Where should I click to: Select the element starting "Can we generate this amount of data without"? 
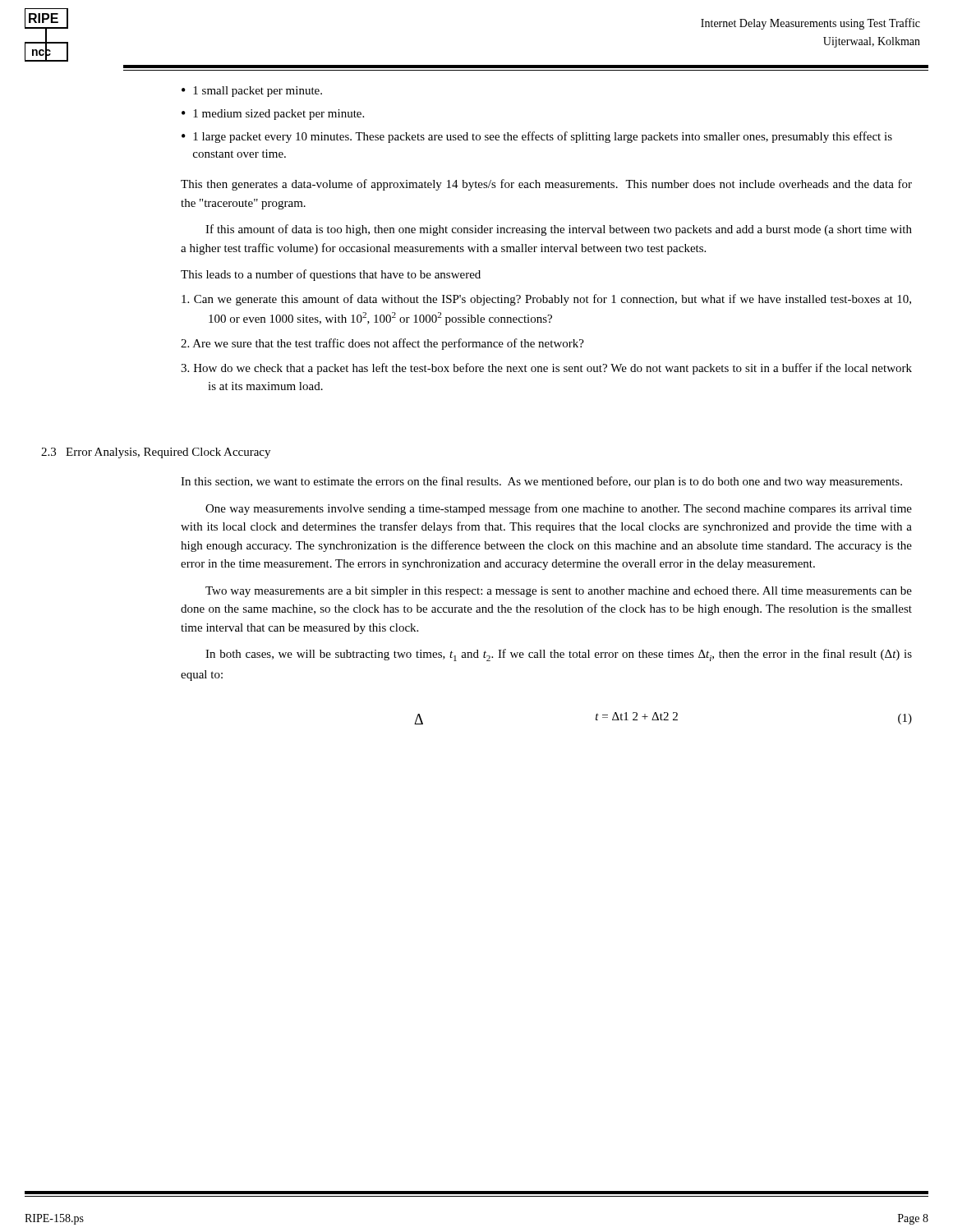coord(546,309)
